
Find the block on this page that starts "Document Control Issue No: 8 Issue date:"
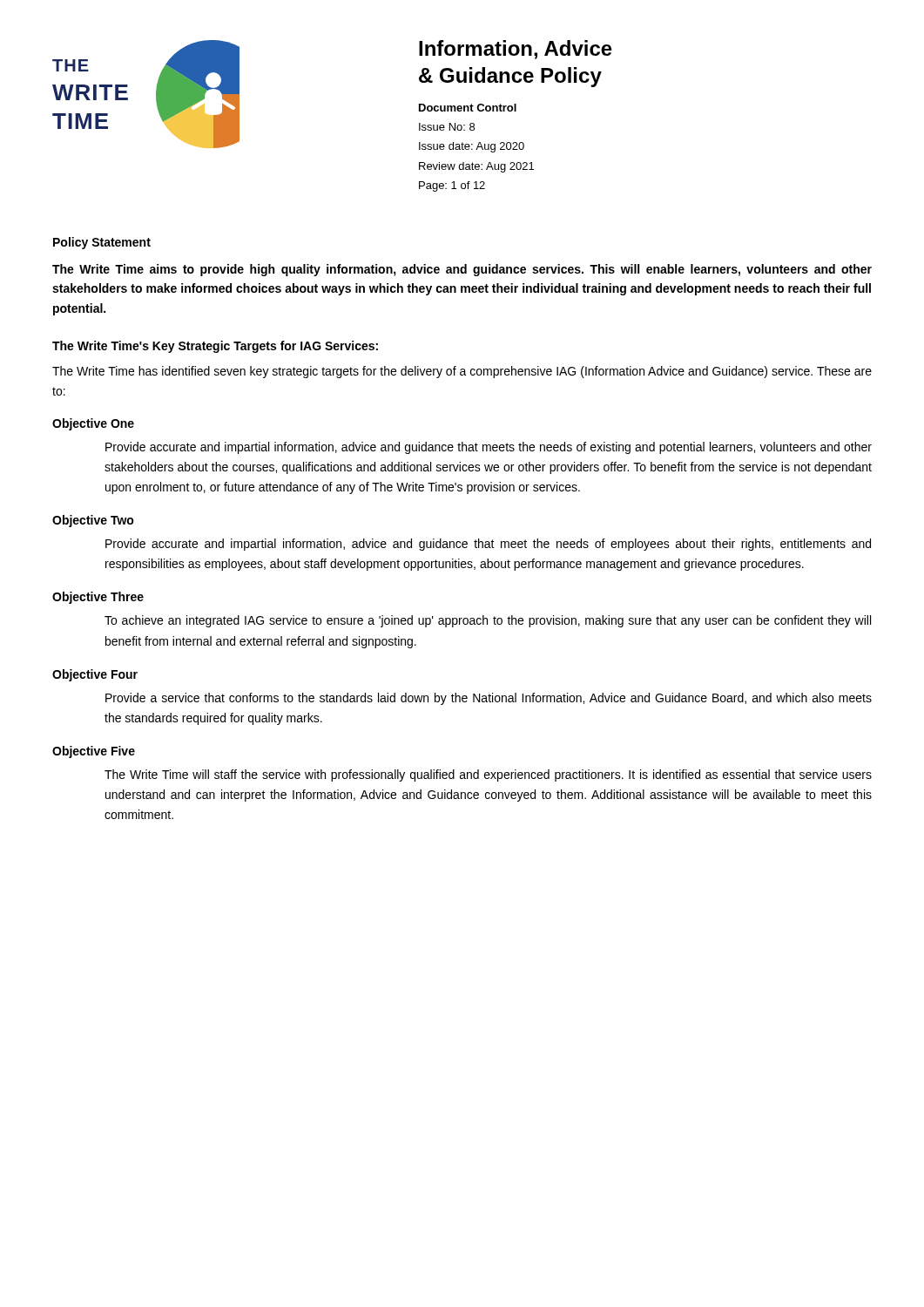(468, 108)
